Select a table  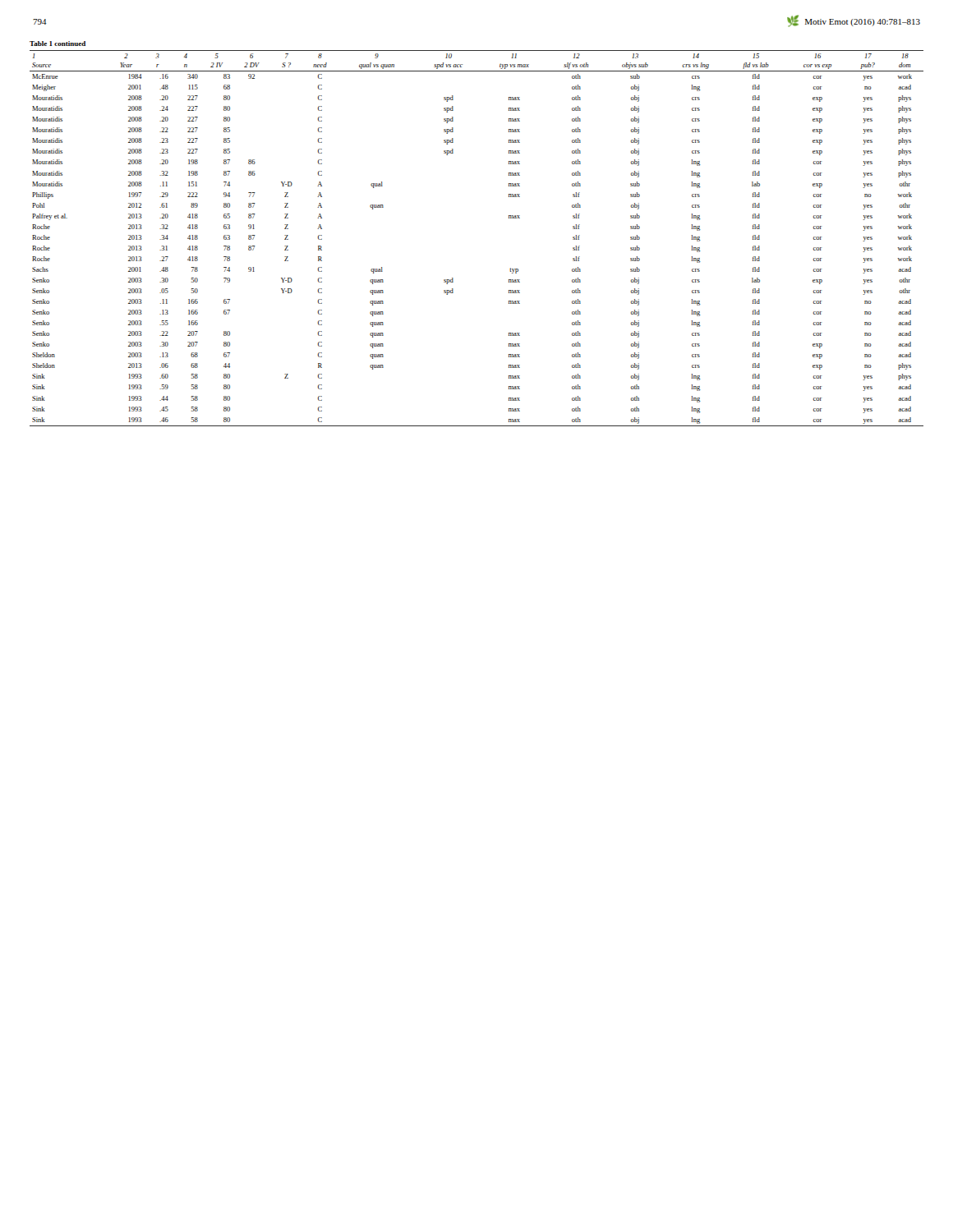point(476,233)
